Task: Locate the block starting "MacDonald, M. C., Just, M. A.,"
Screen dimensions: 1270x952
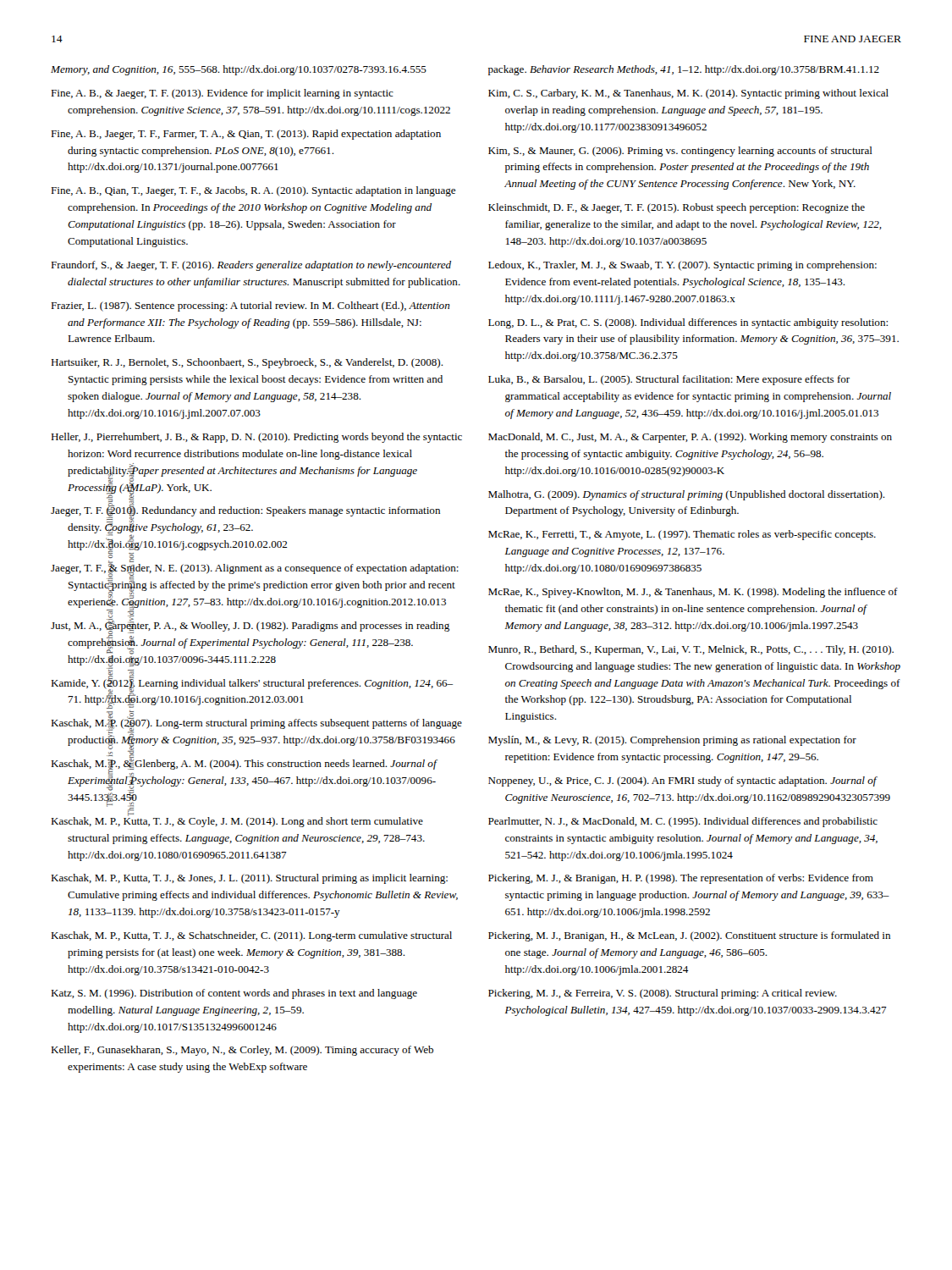Action: (690, 453)
